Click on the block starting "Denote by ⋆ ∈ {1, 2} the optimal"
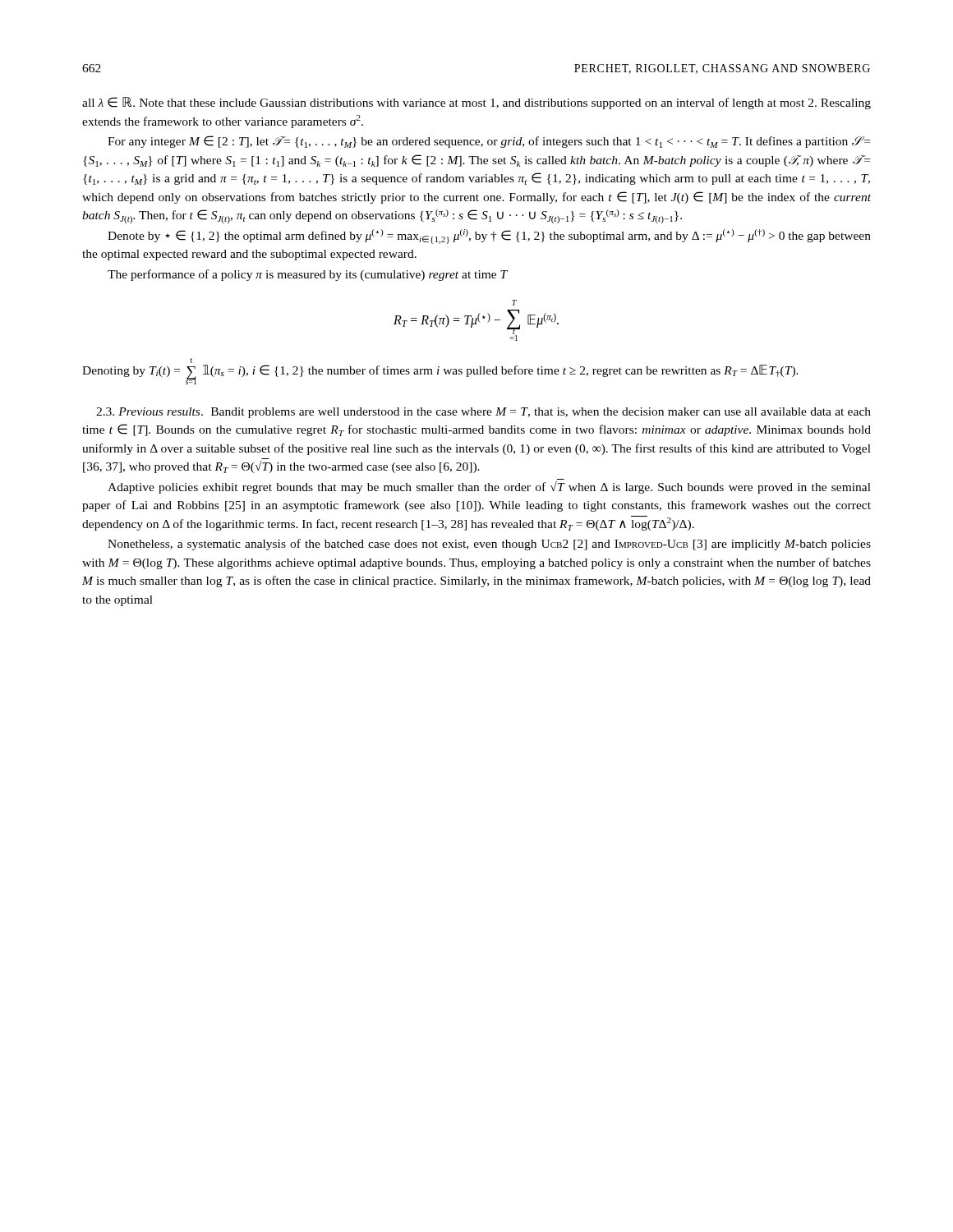 tap(476, 245)
